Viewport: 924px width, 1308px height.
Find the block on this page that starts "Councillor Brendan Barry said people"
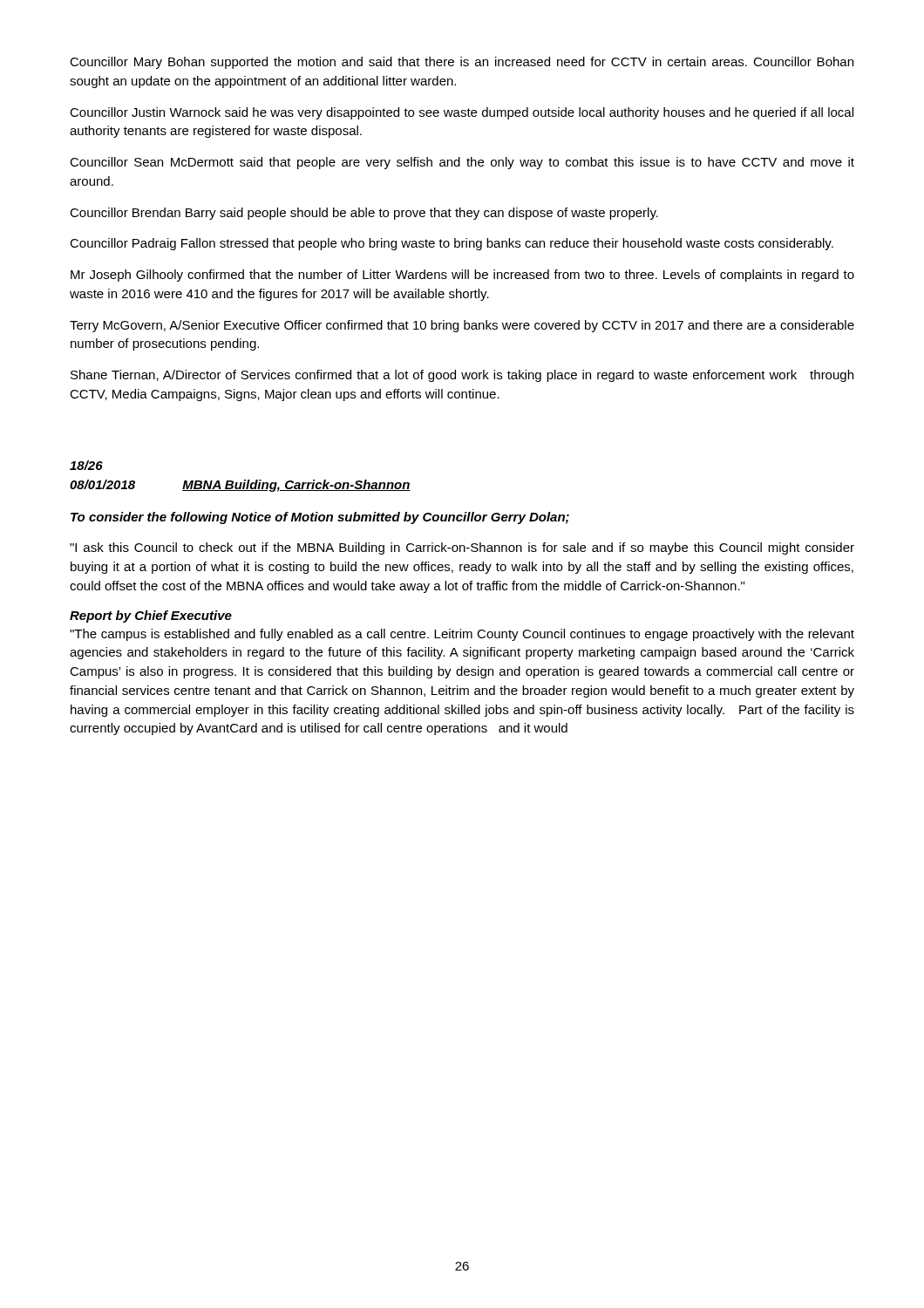tap(364, 212)
